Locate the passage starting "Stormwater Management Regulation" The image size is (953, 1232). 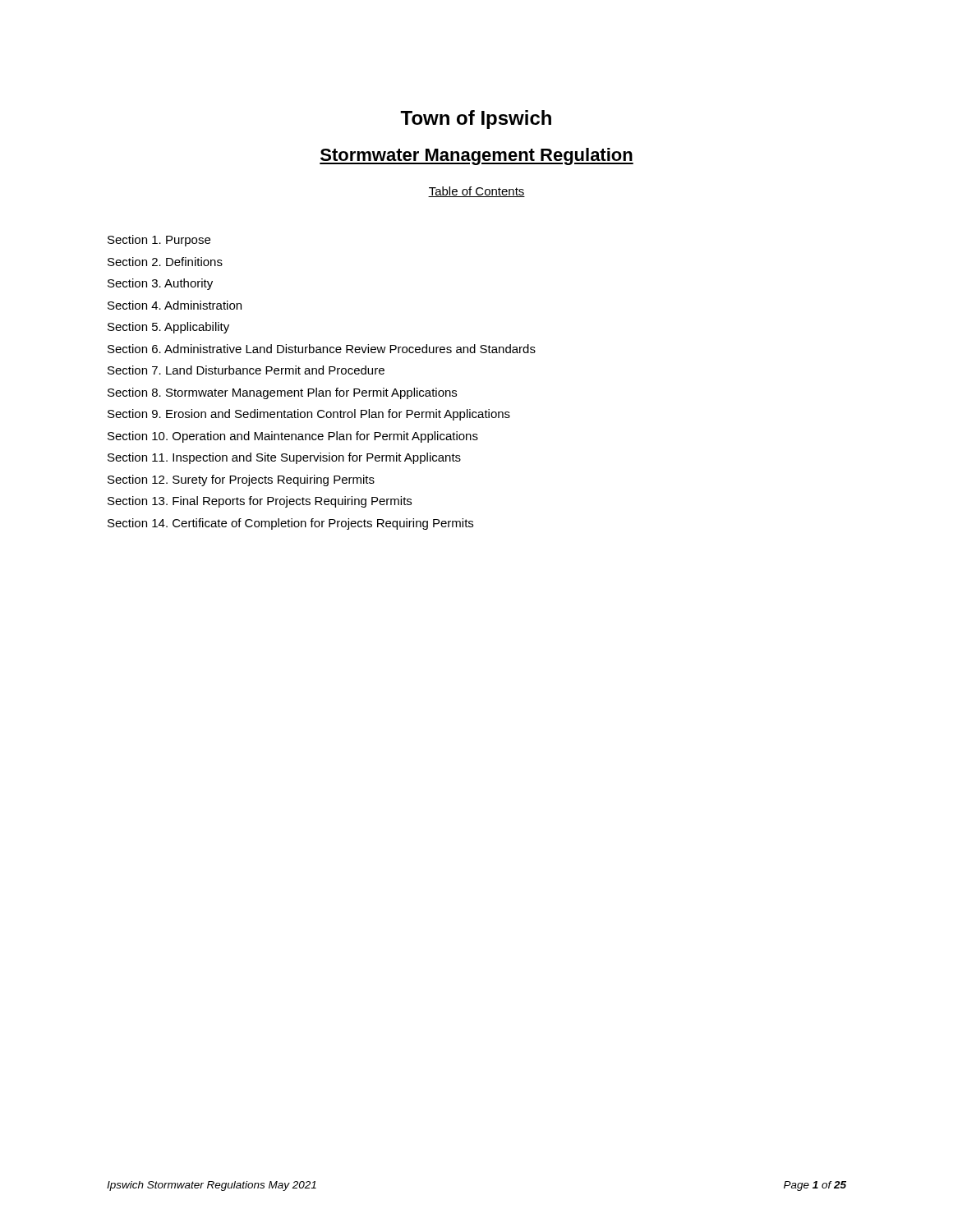[476, 155]
